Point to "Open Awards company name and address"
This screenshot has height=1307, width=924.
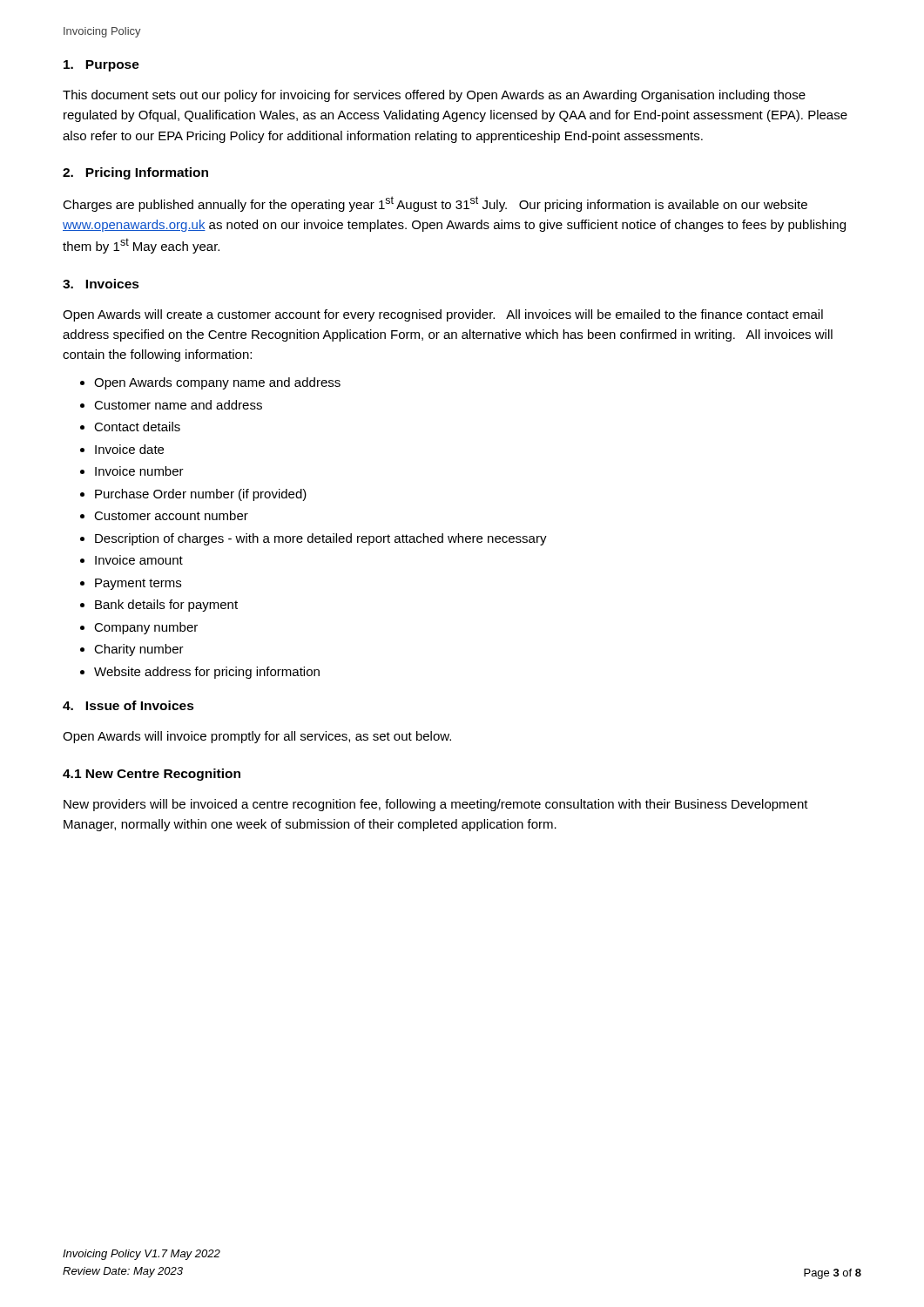coord(217,382)
